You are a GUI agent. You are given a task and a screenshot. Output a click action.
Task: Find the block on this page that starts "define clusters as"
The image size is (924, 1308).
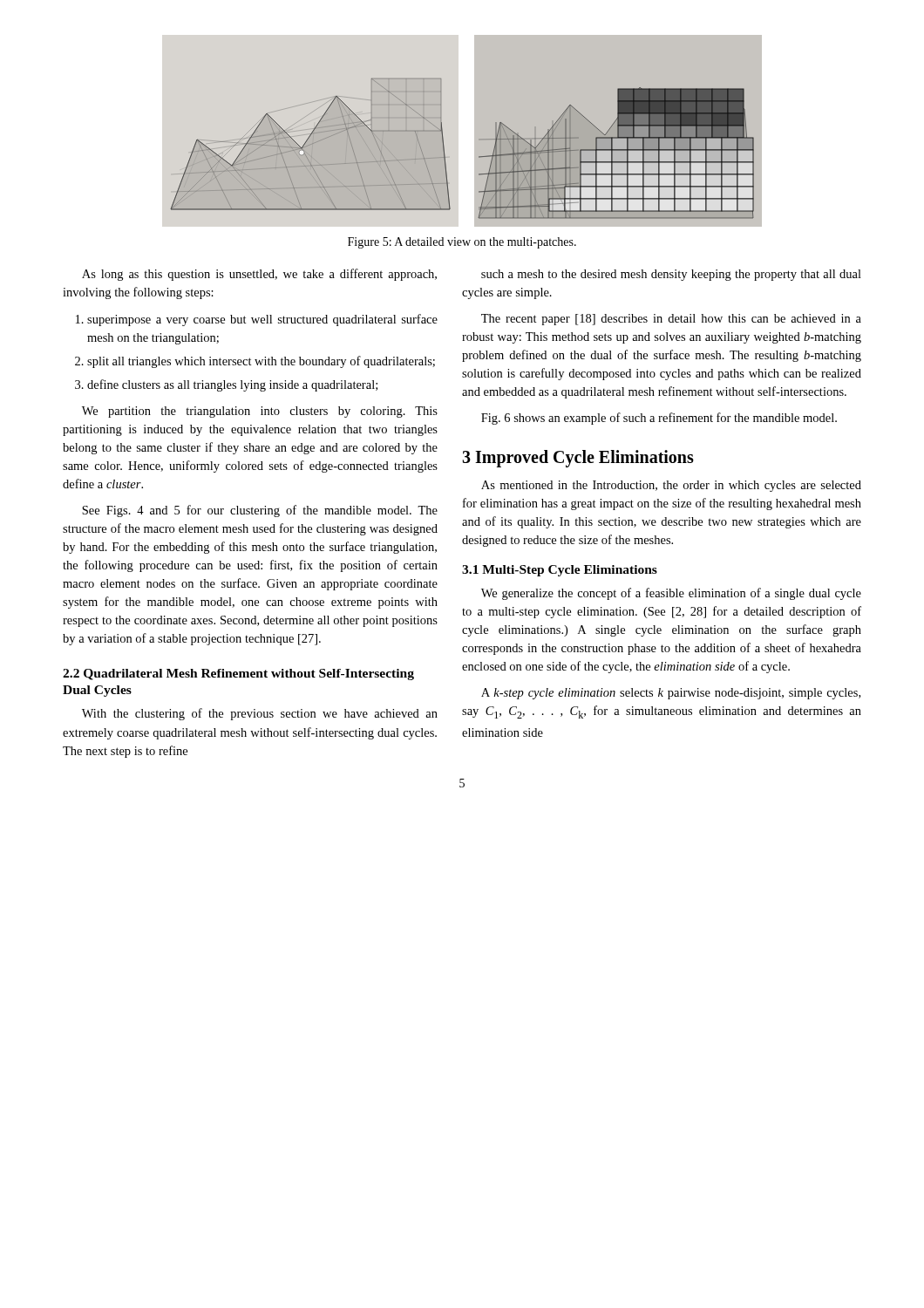pos(233,385)
